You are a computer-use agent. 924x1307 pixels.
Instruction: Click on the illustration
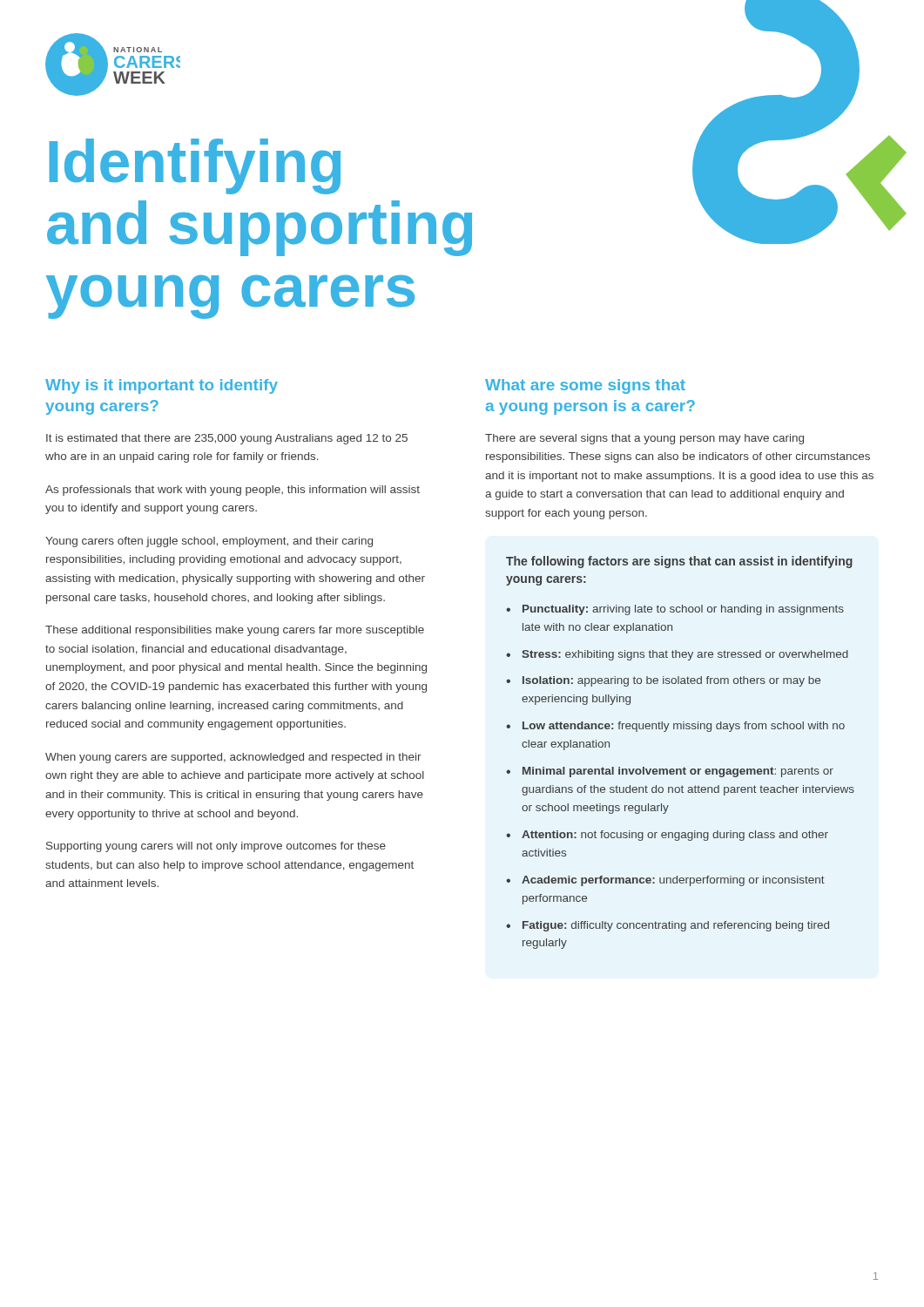point(789,122)
